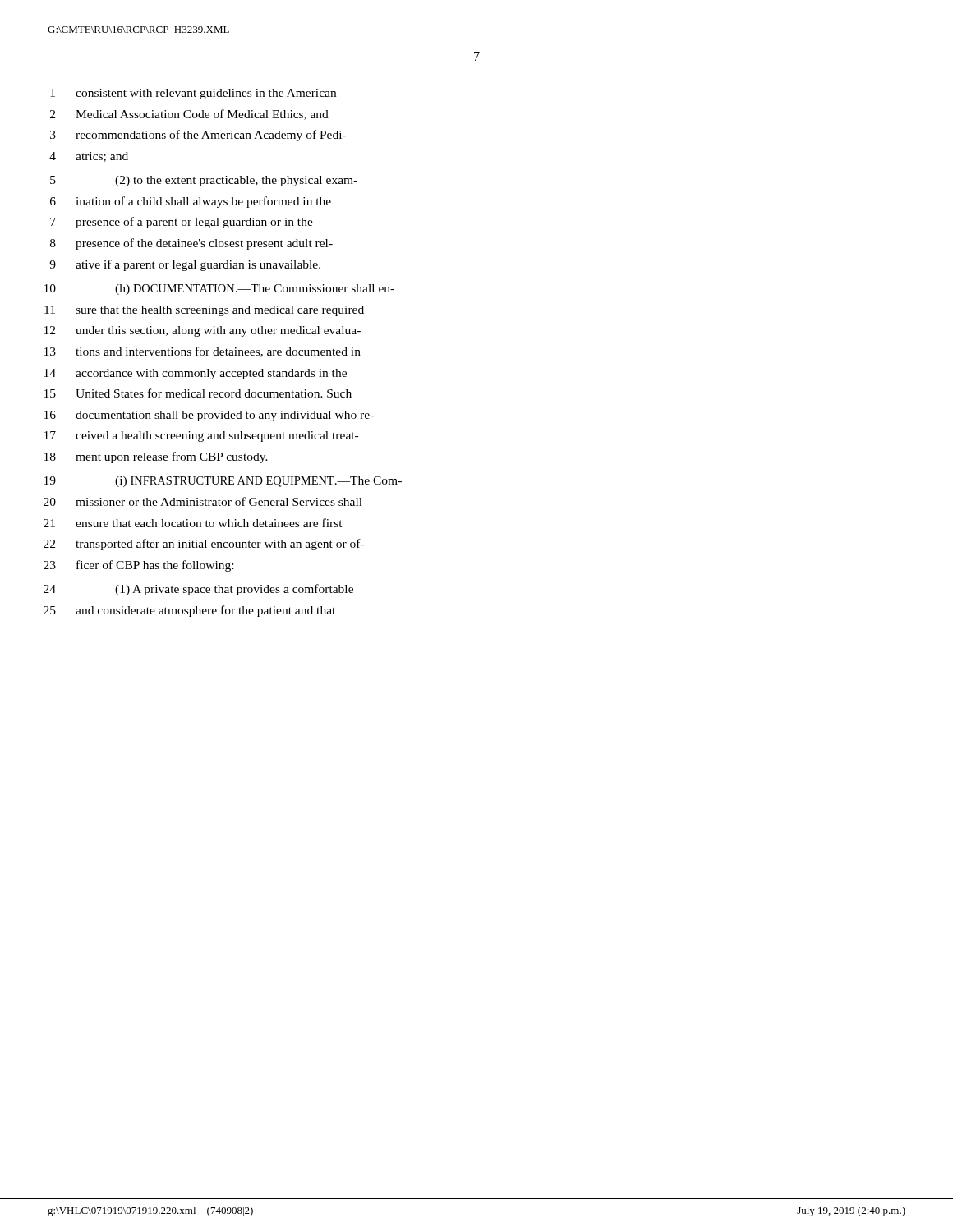The image size is (953, 1232).
Task: Locate the list item containing "9 ative if a parent or legal guardian"
Action: tap(185, 265)
